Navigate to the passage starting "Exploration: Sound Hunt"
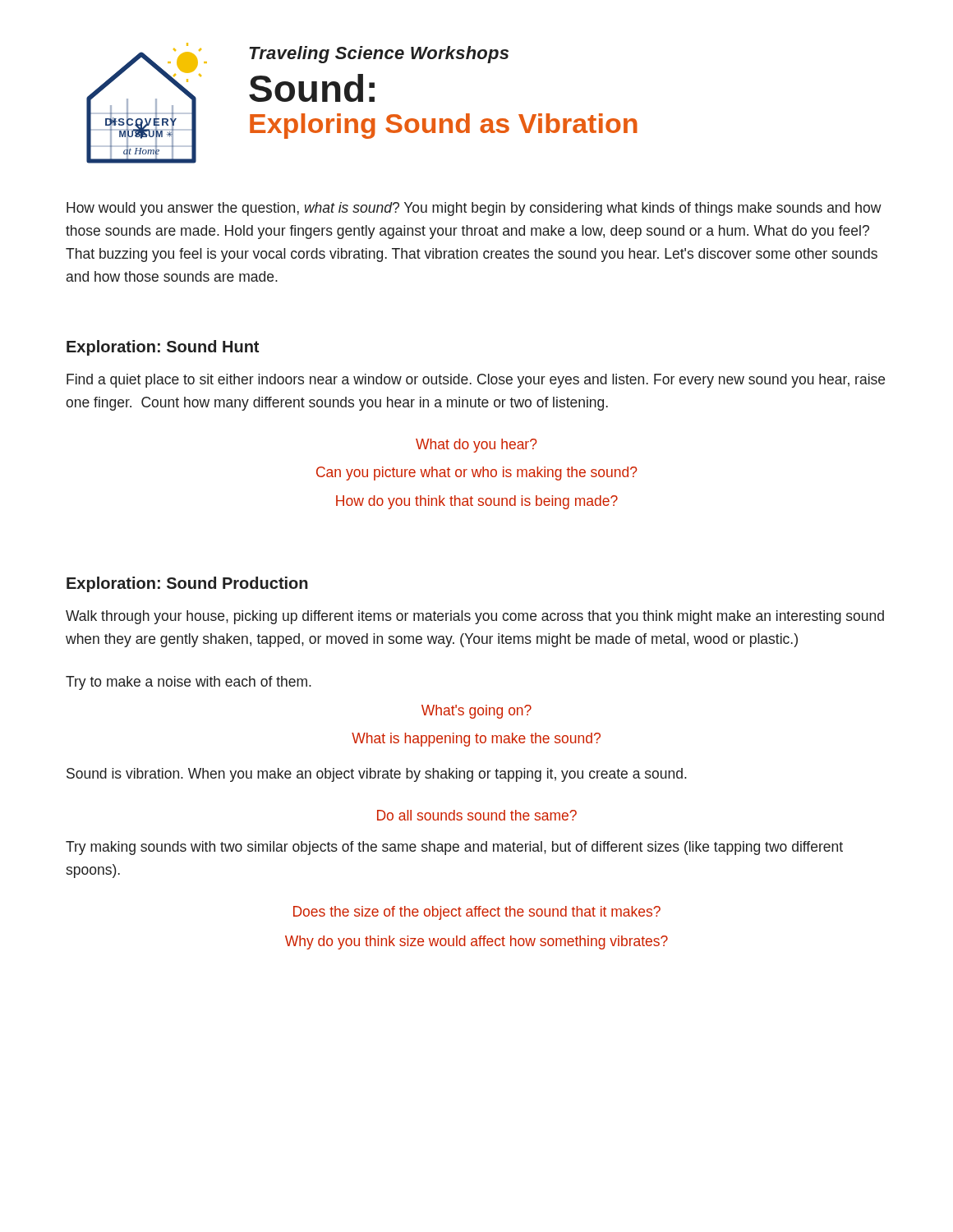Image resolution: width=953 pixels, height=1232 pixels. pyautogui.click(x=162, y=347)
